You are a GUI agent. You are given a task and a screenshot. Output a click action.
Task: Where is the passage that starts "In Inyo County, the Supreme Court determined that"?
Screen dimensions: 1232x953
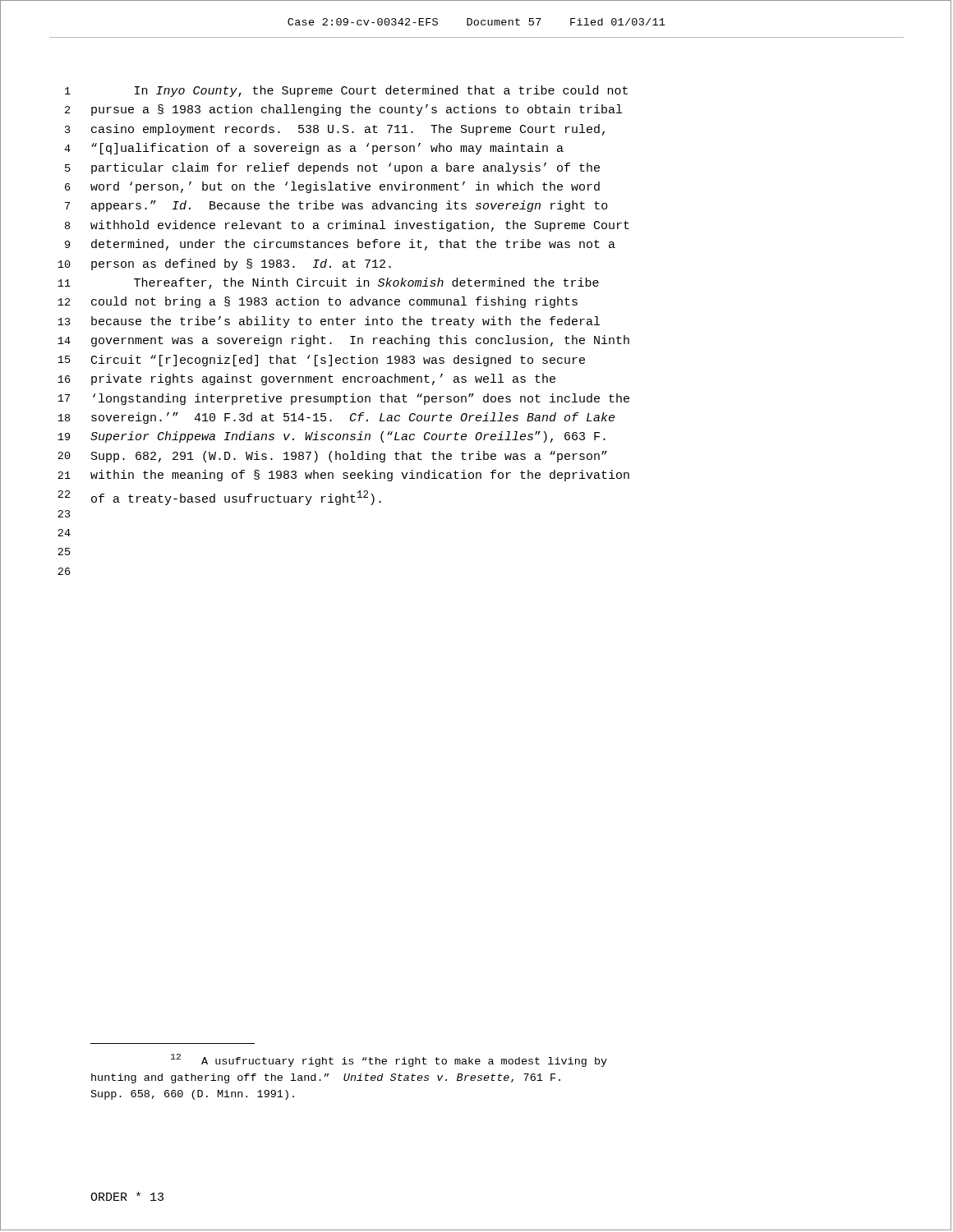click(493, 178)
